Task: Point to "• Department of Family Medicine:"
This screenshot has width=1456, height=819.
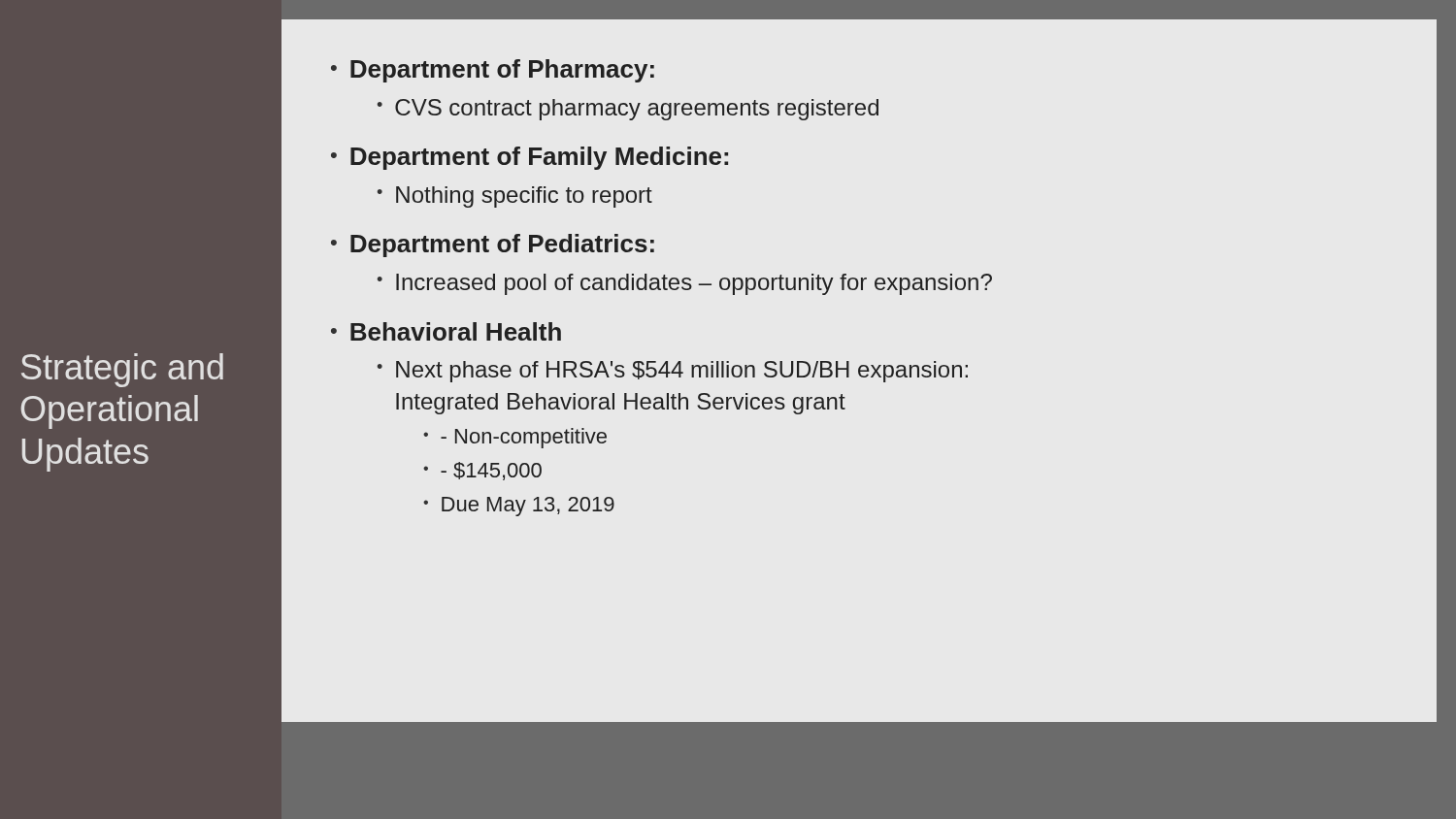Action: tap(530, 157)
